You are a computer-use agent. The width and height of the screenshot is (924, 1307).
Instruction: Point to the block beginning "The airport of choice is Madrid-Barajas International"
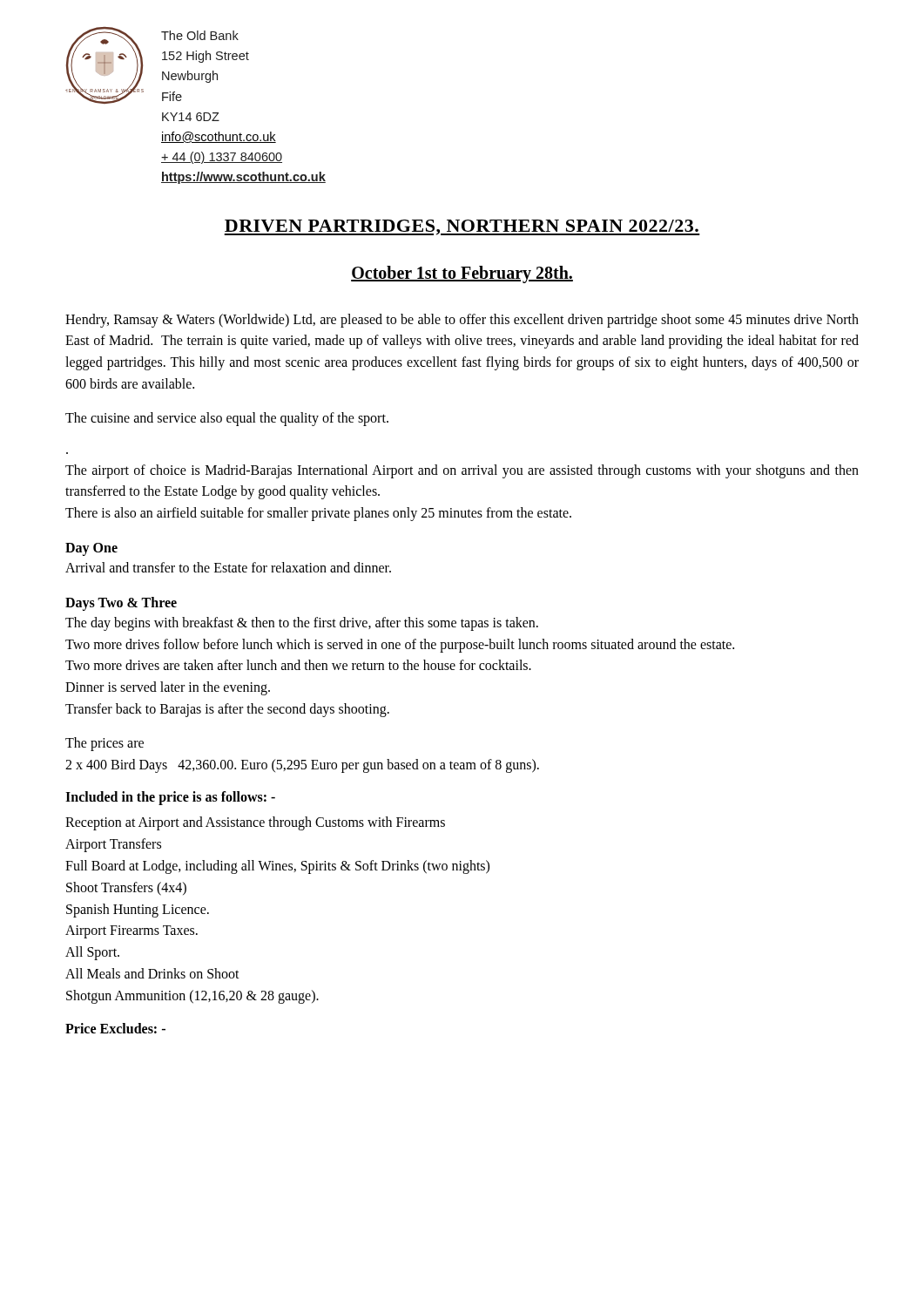(462, 471)
